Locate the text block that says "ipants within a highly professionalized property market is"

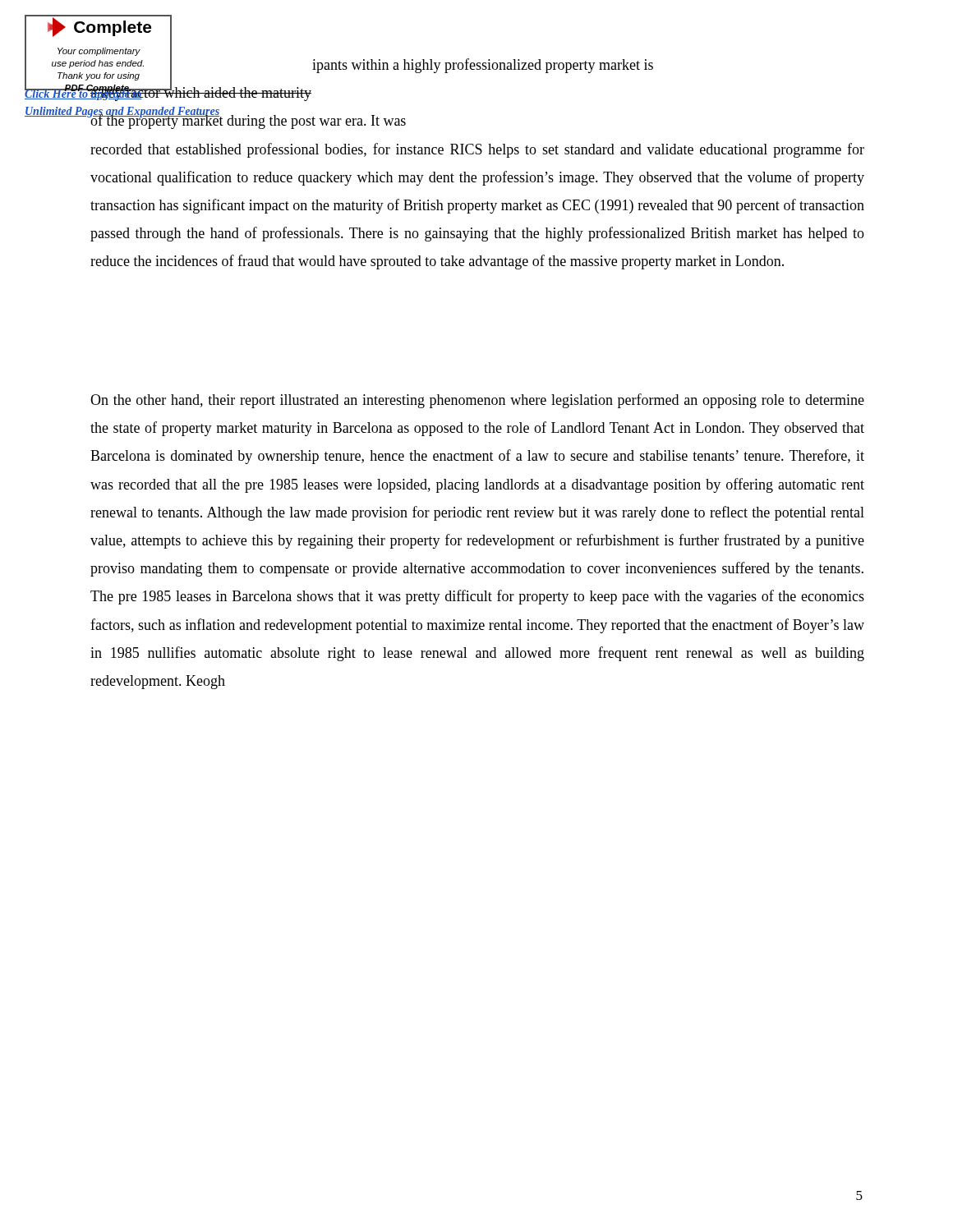click(x=477, y=160)
